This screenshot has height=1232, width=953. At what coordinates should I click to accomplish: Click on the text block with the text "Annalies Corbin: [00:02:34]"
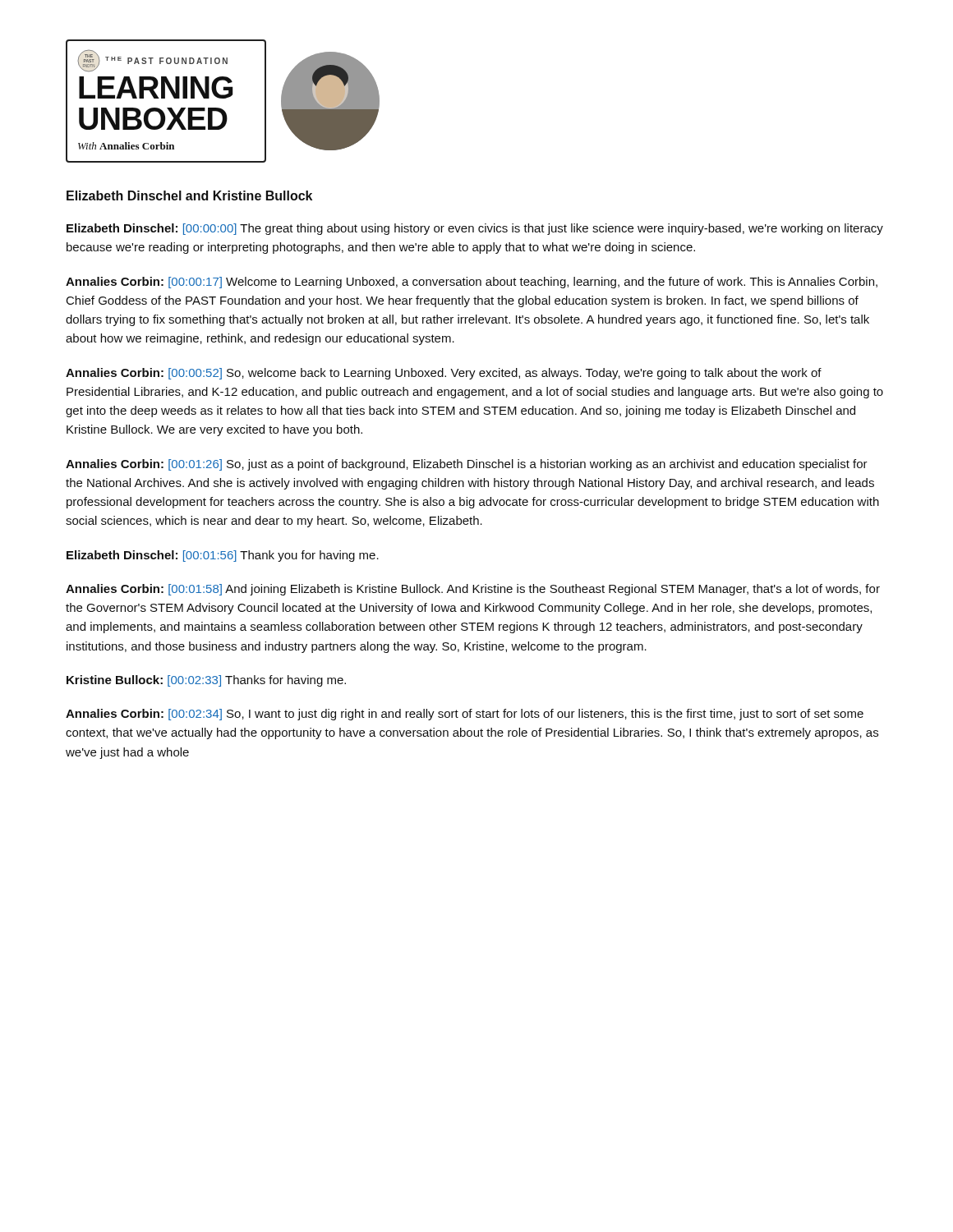pos(472,732)
